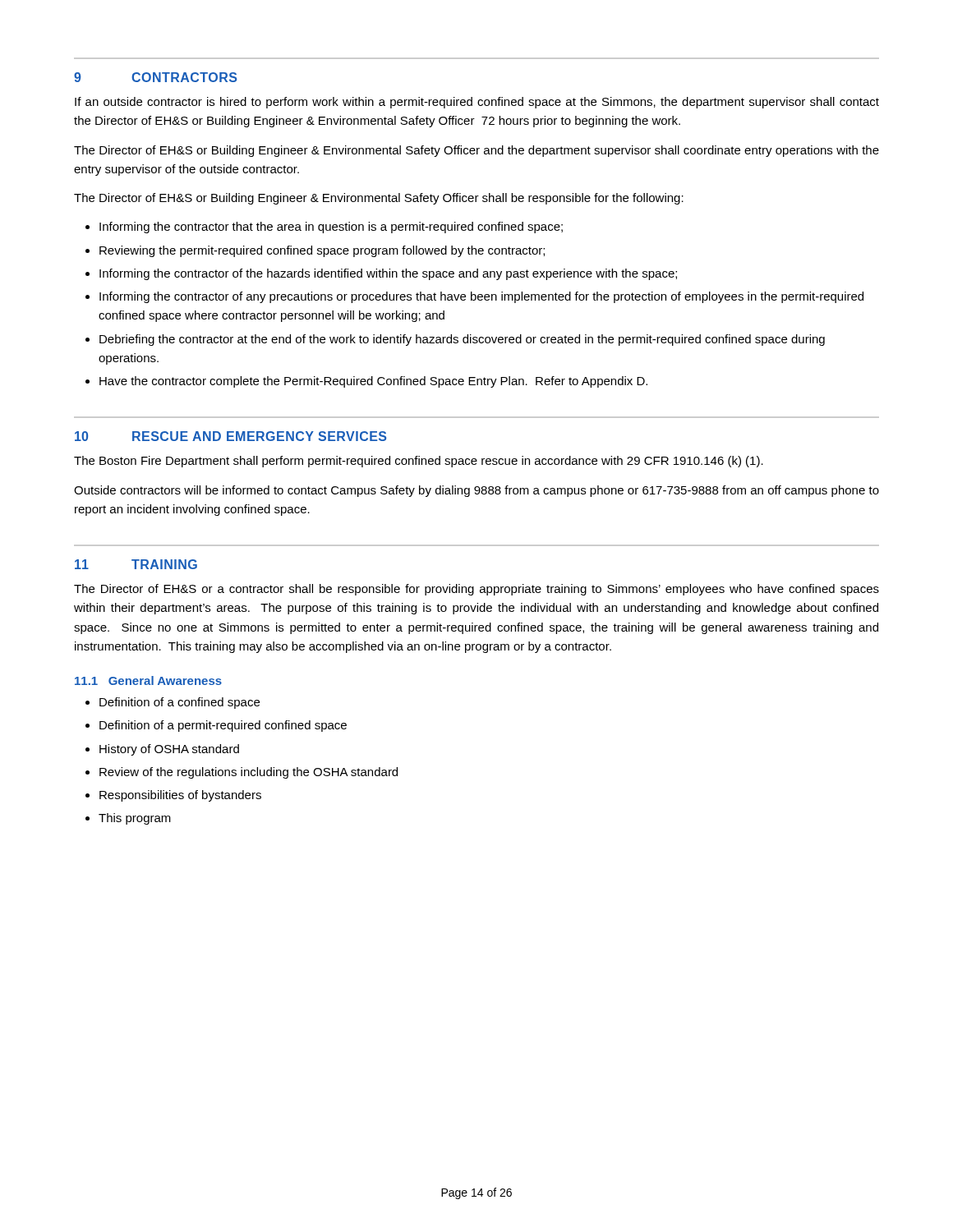Click on the list item containing "Have the contractor complete the Permit-Required Confined"
Viewport: 953px width, 1232px height.
click(x=374, y=381)
